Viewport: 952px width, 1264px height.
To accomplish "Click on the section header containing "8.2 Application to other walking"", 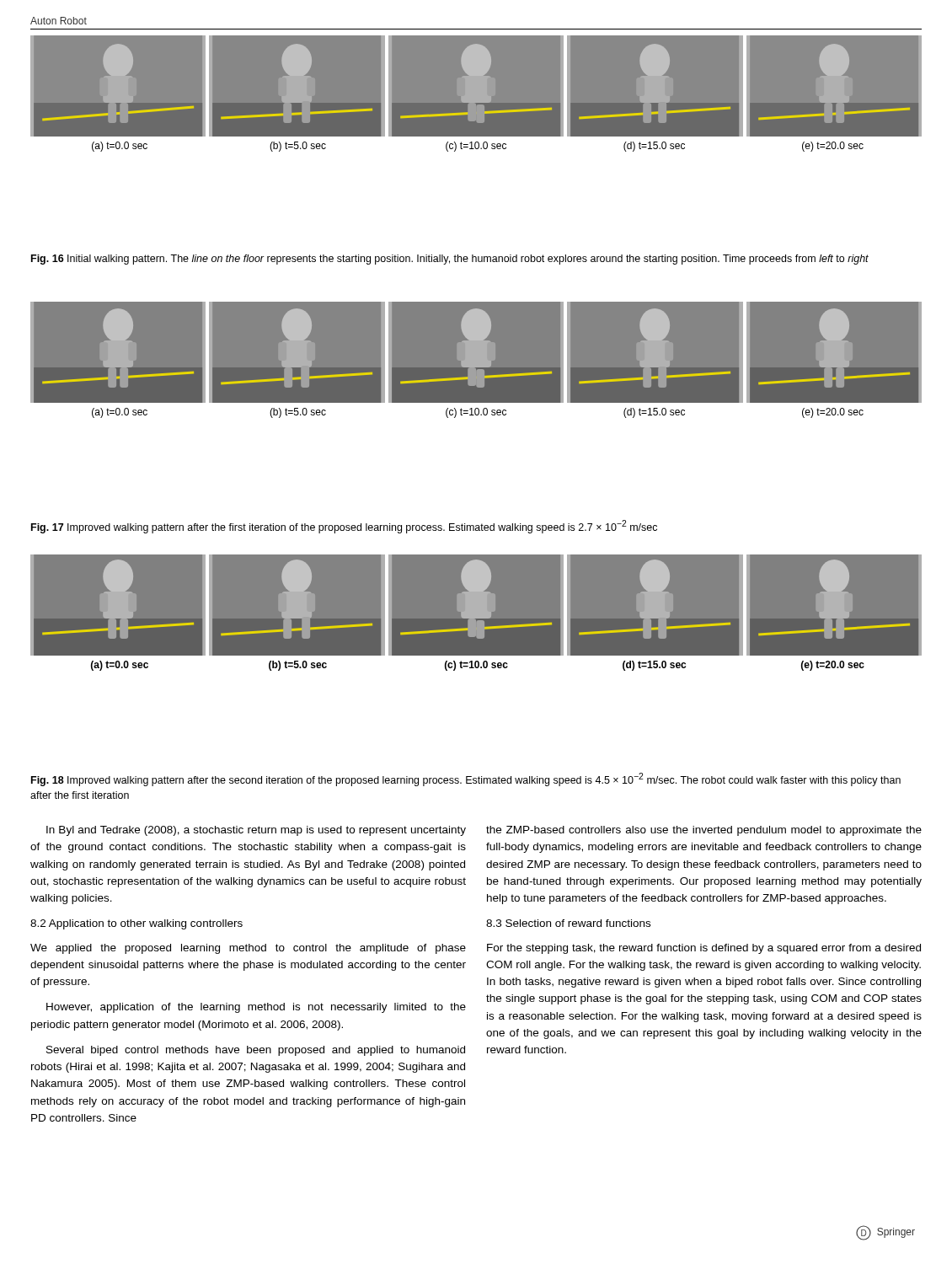I will click(x=137, y=923).
